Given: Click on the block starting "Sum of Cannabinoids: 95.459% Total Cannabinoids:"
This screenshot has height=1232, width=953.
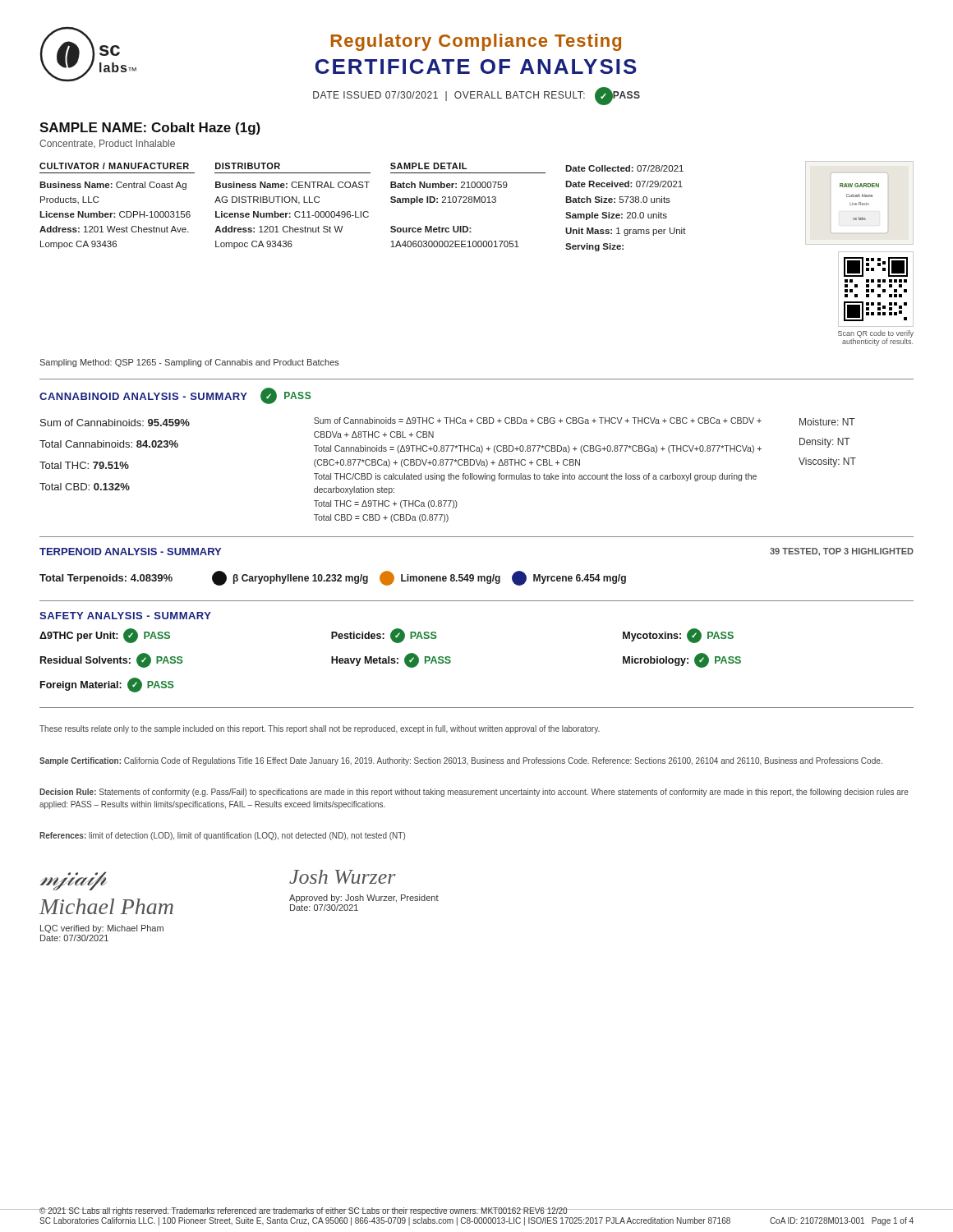Looking at the screenshot, I should click(168, 455).
